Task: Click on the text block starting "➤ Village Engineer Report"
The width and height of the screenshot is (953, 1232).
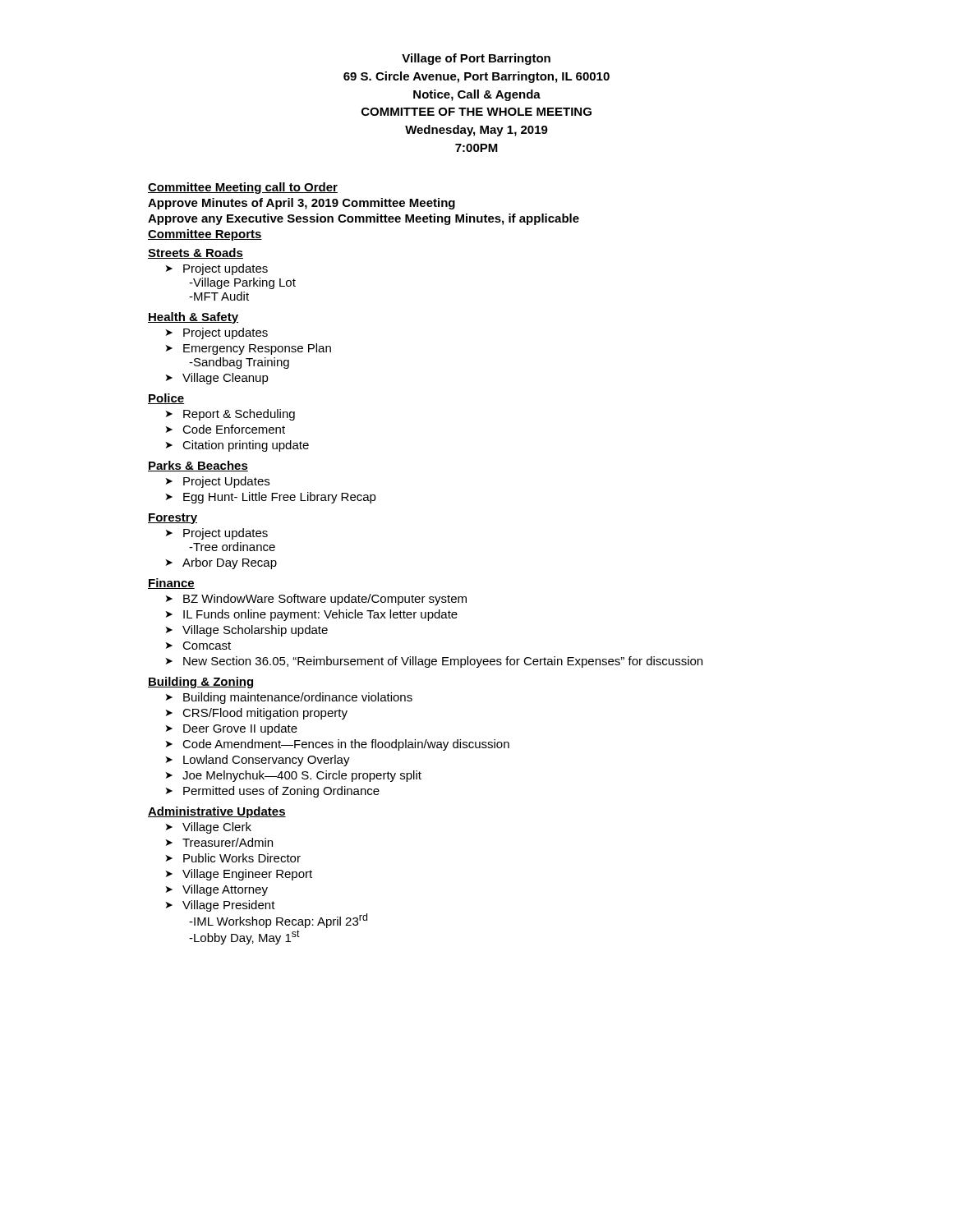Action: pyautogui.click(x=239, y=875)
